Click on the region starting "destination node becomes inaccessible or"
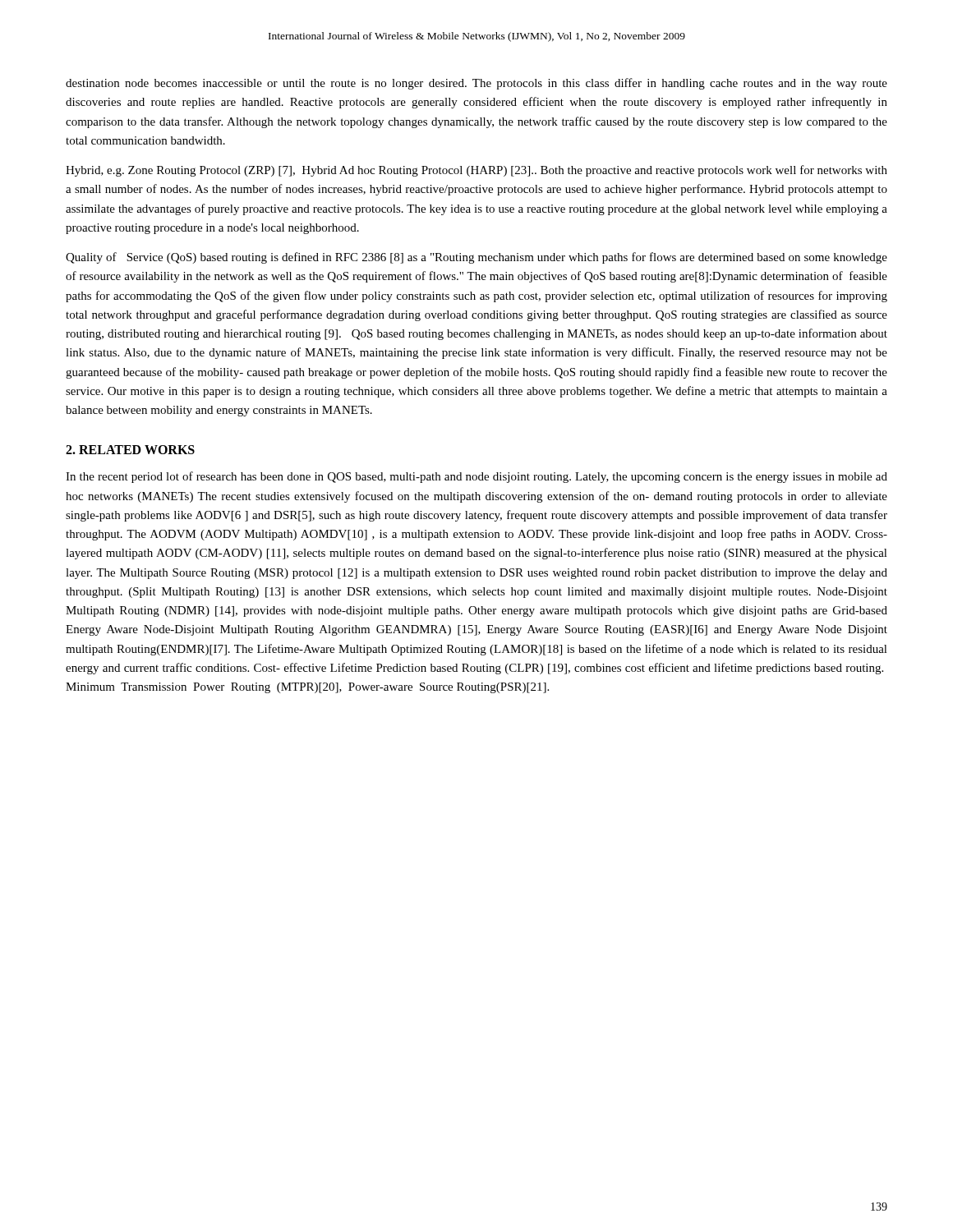Screen dimensions: 1232x953 [476, 112]
